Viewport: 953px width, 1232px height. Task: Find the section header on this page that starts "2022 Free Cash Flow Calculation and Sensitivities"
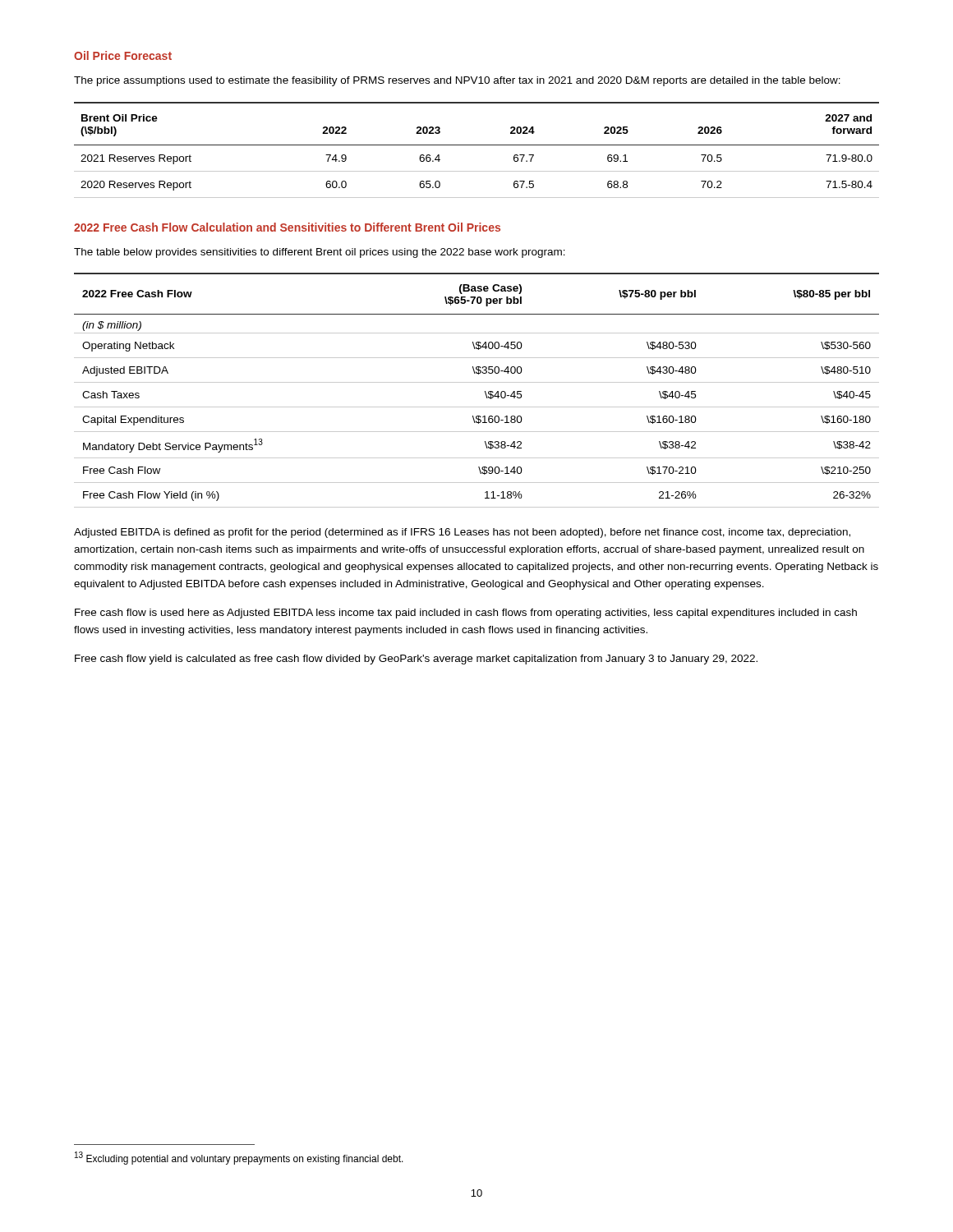pos(287,228)
